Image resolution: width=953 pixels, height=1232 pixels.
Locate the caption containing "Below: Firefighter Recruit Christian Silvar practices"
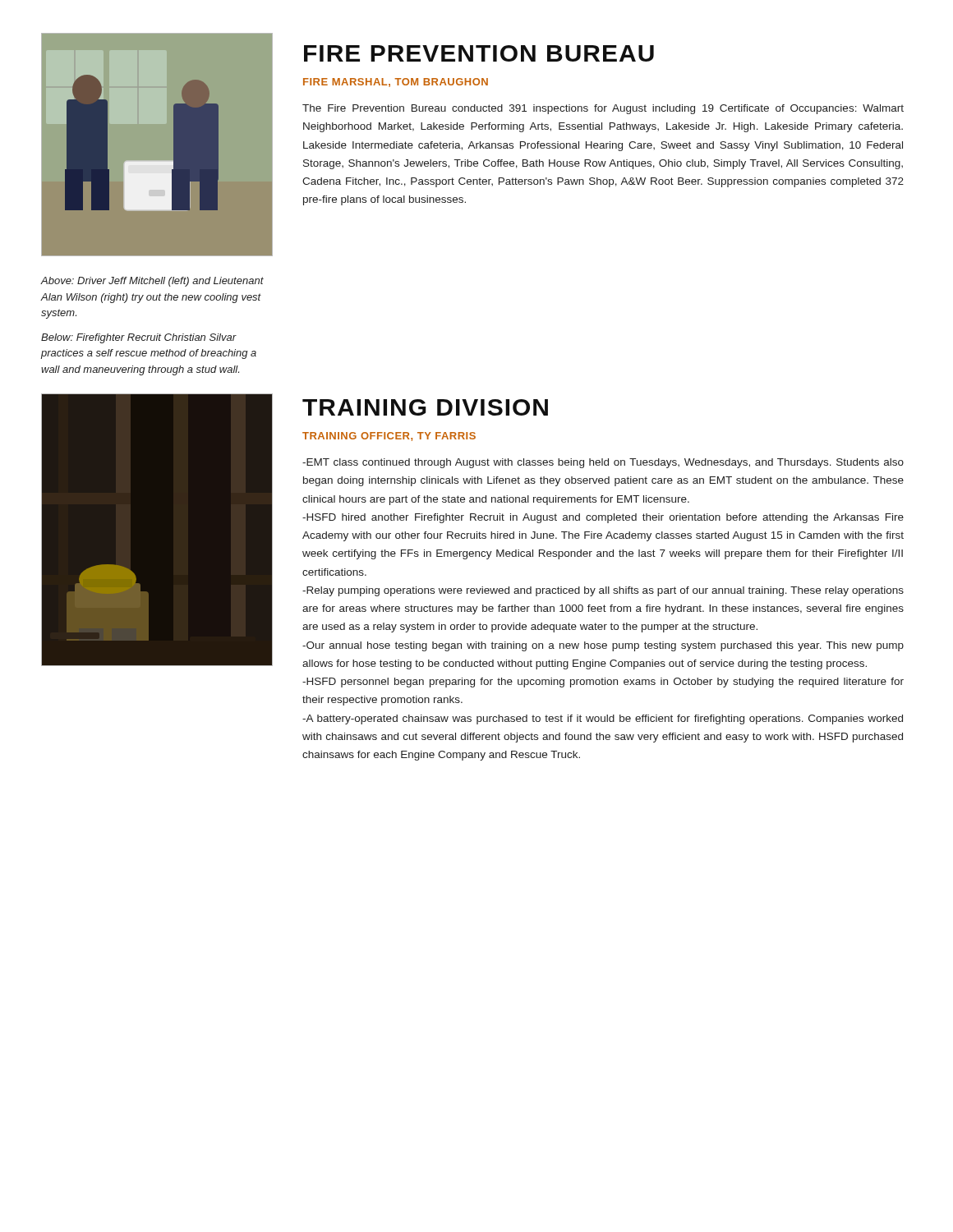[x=149, y=353]
